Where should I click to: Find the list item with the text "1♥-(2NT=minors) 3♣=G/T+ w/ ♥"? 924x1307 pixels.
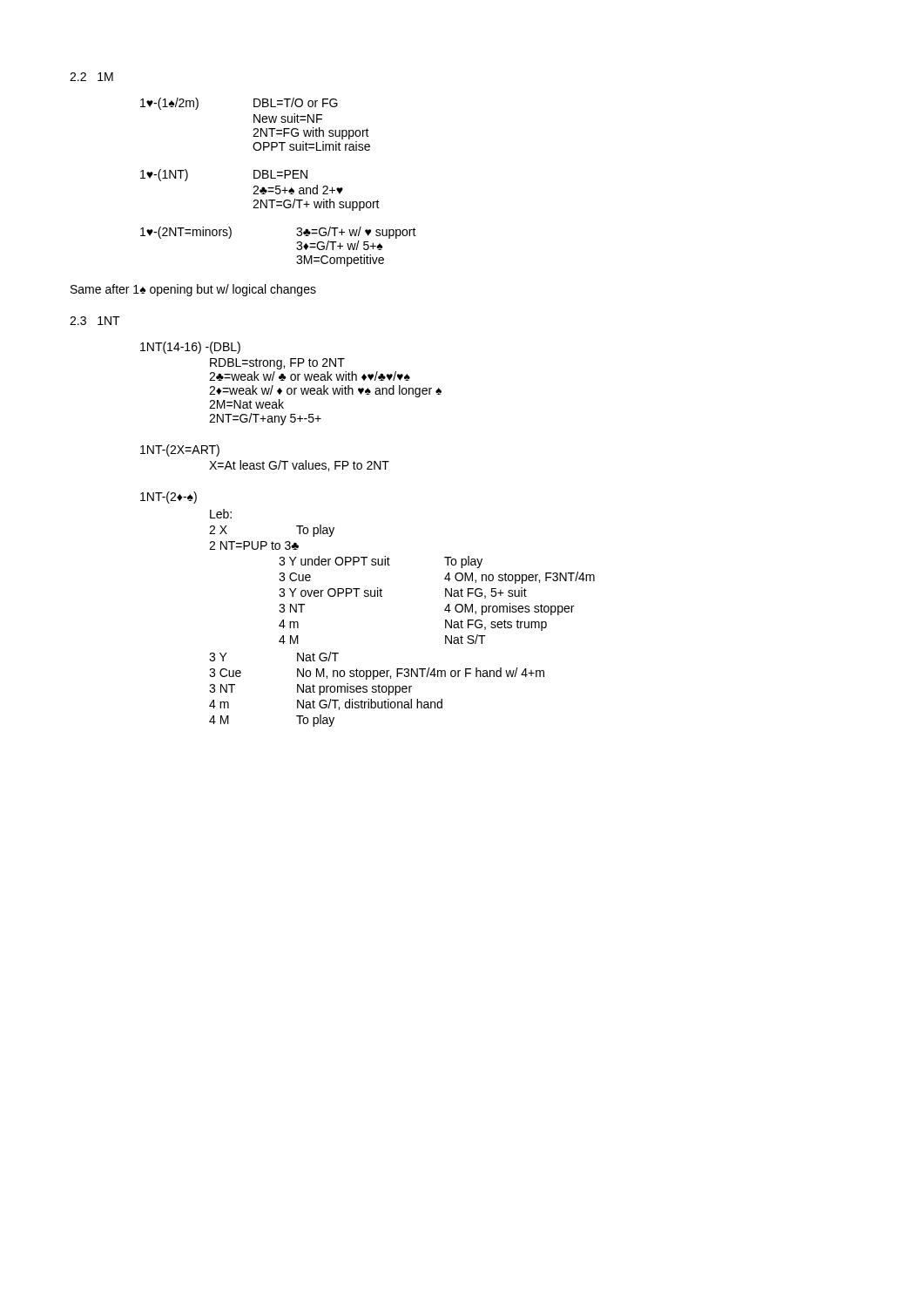(x=181, y=232)
